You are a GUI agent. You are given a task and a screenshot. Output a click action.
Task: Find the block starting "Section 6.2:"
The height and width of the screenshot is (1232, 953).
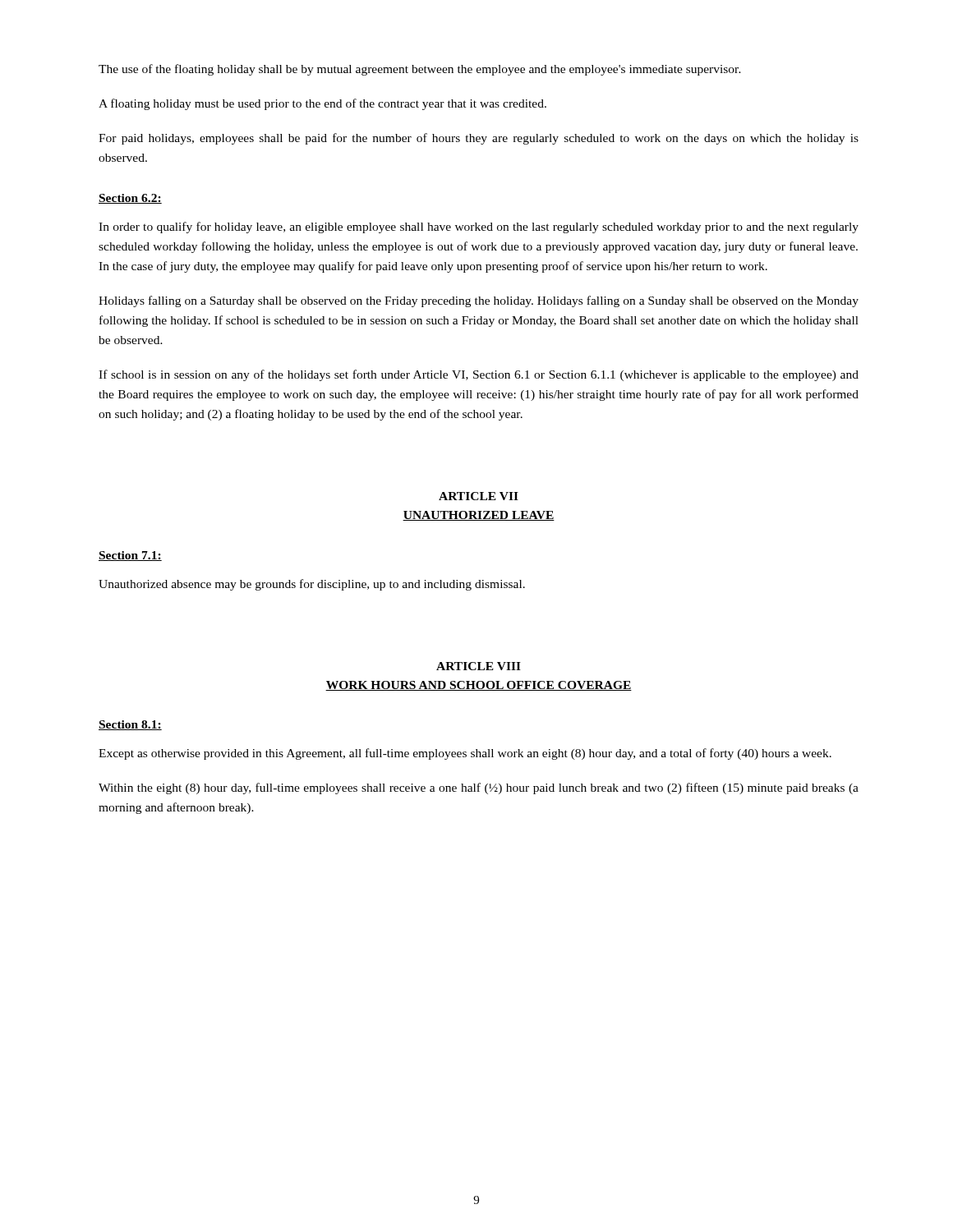[130, 198]
